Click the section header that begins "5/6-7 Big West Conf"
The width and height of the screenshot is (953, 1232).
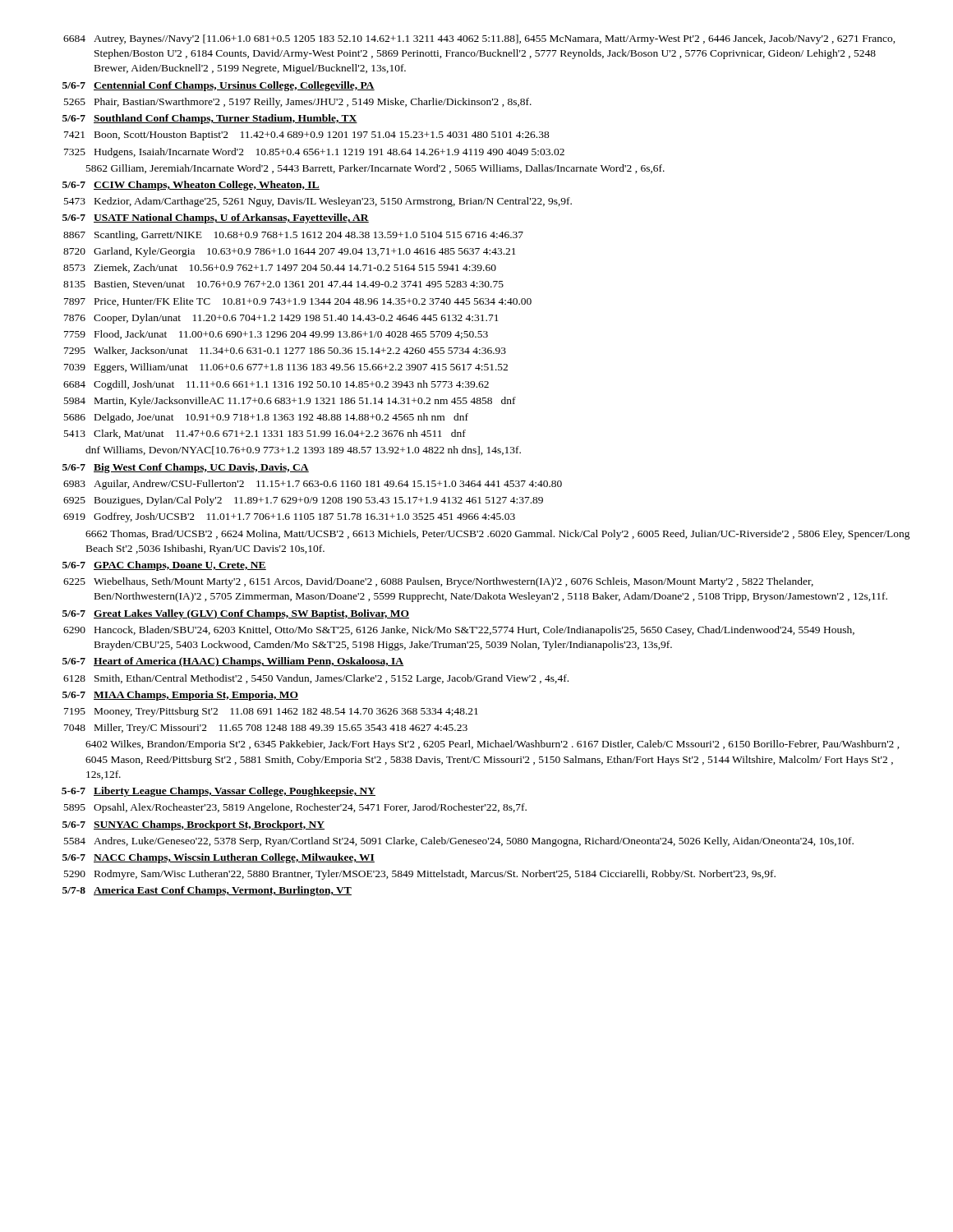click(x=186, y=468)
